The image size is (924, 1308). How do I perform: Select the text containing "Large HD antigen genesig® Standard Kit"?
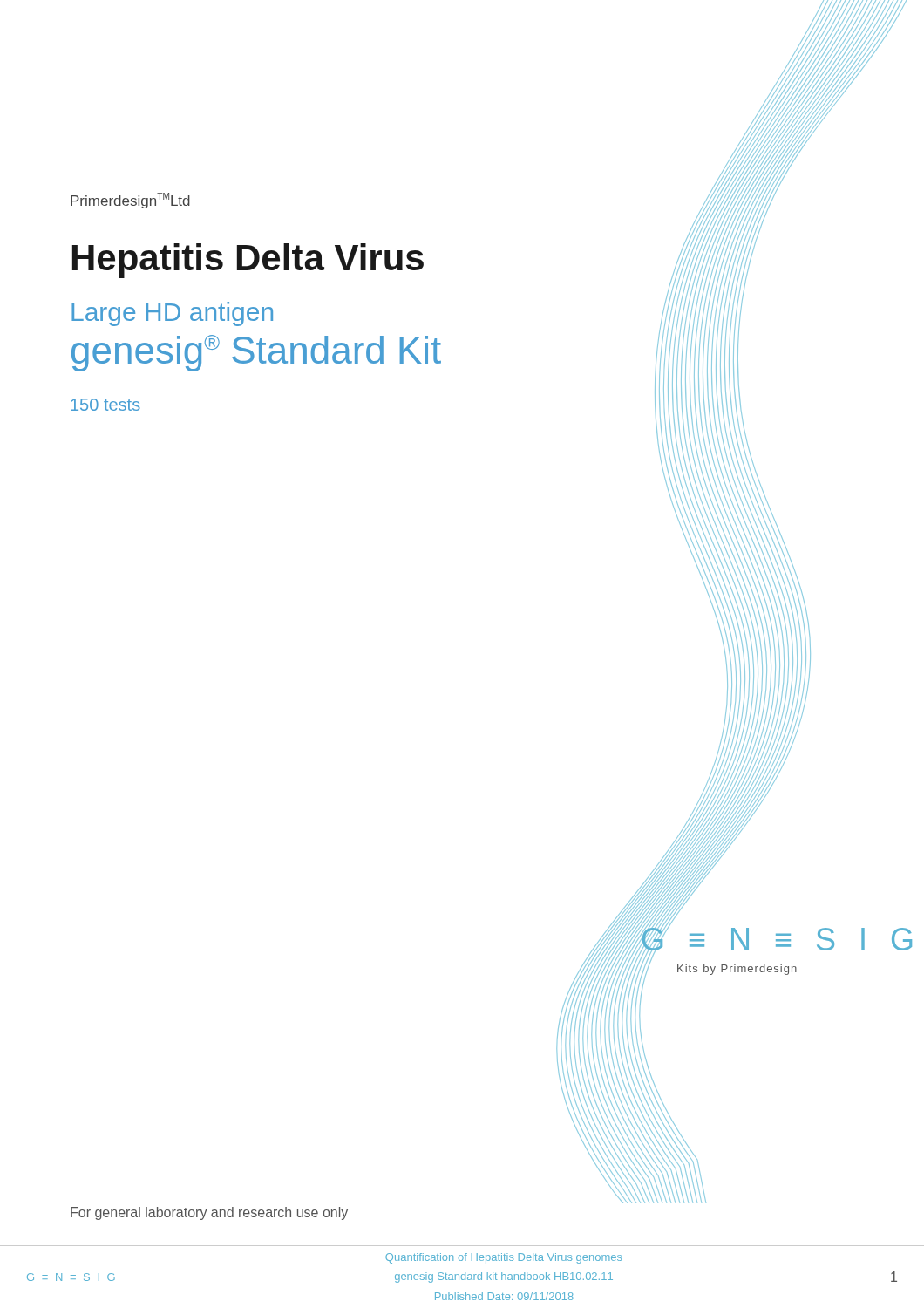(x=288, y=335)
